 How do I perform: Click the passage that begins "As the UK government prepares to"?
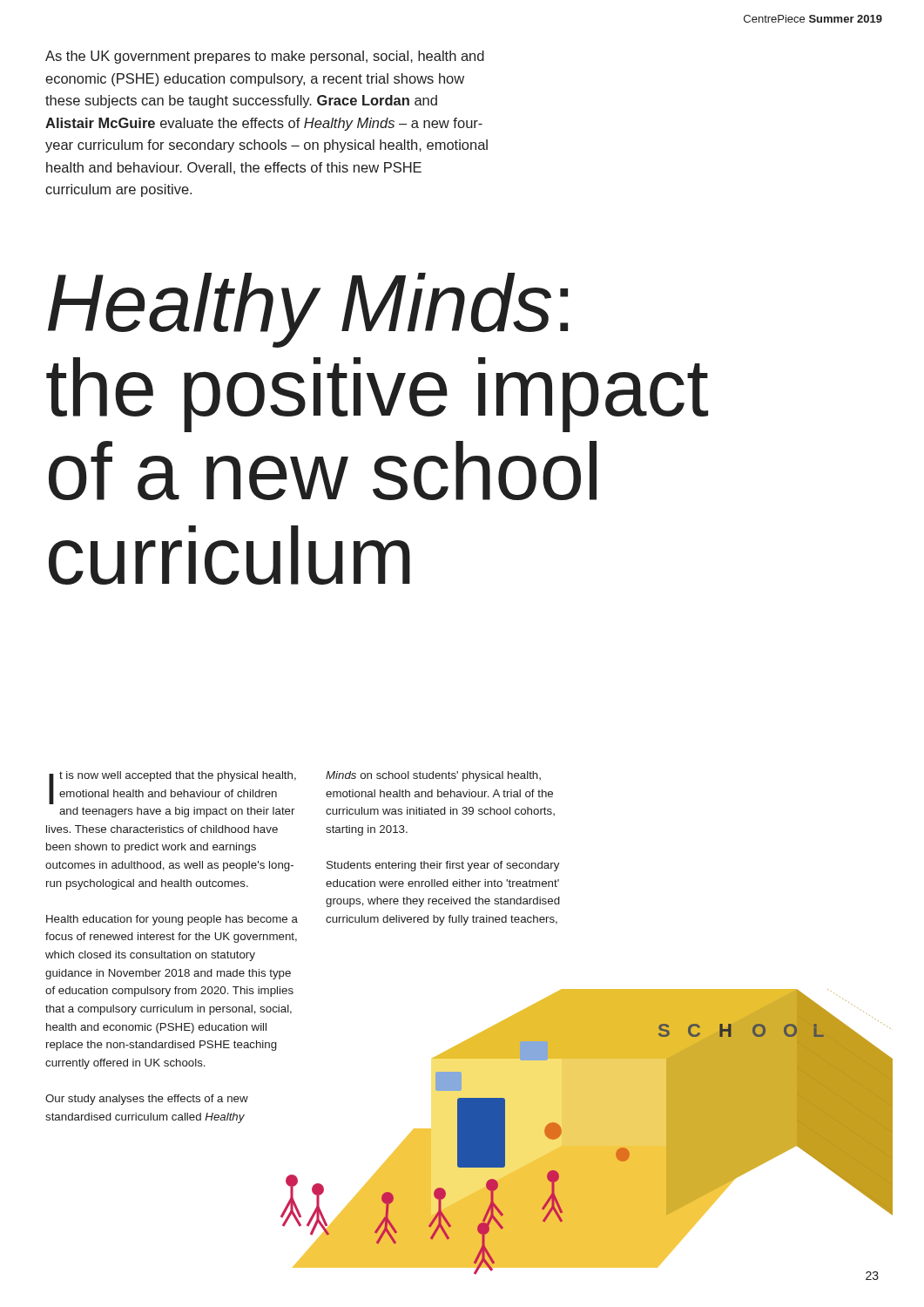[267, 123]
